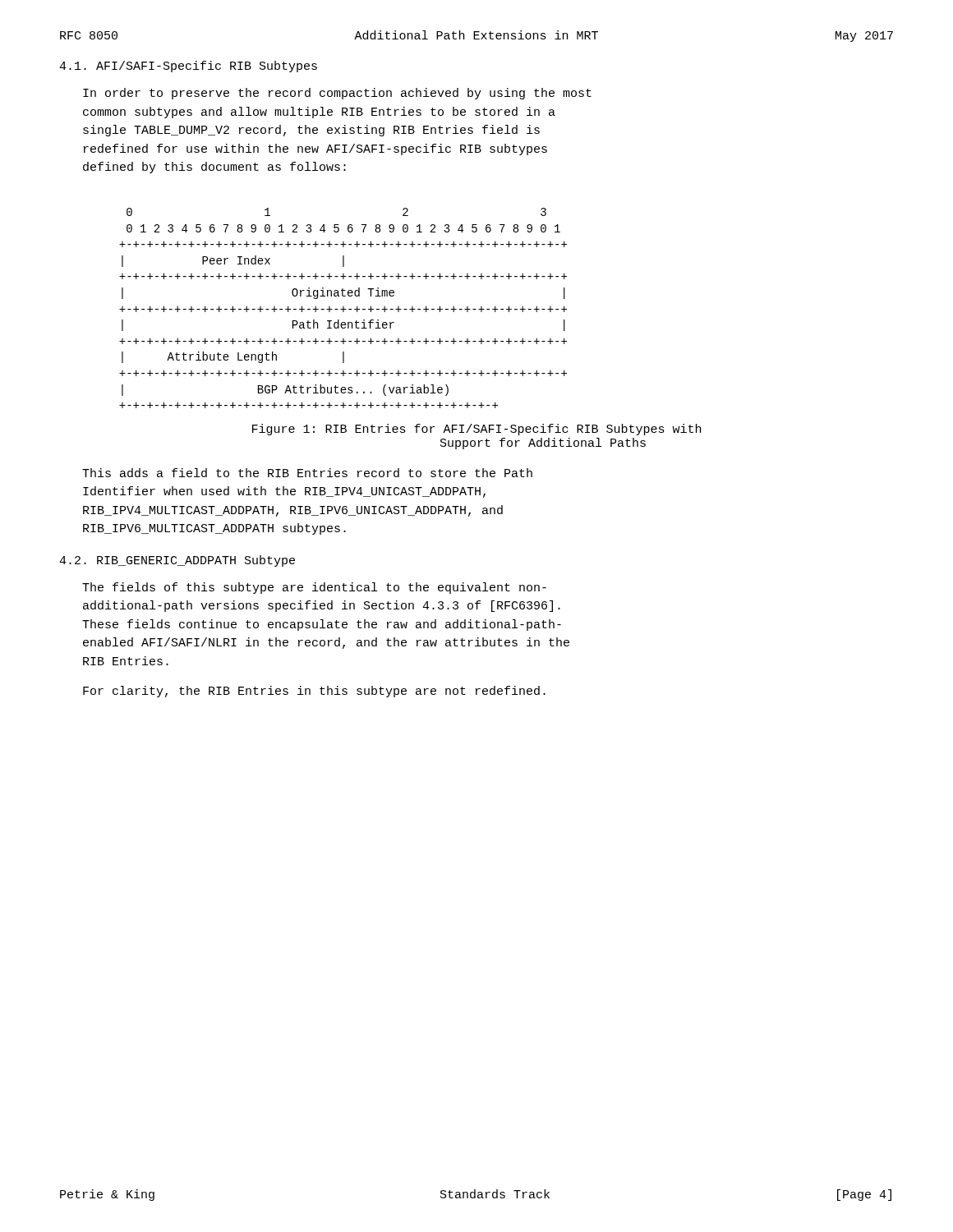Find the section header containing "4.2. RIB_GENERIC_ADDPATH Subtype"

(x=177, y=561)
